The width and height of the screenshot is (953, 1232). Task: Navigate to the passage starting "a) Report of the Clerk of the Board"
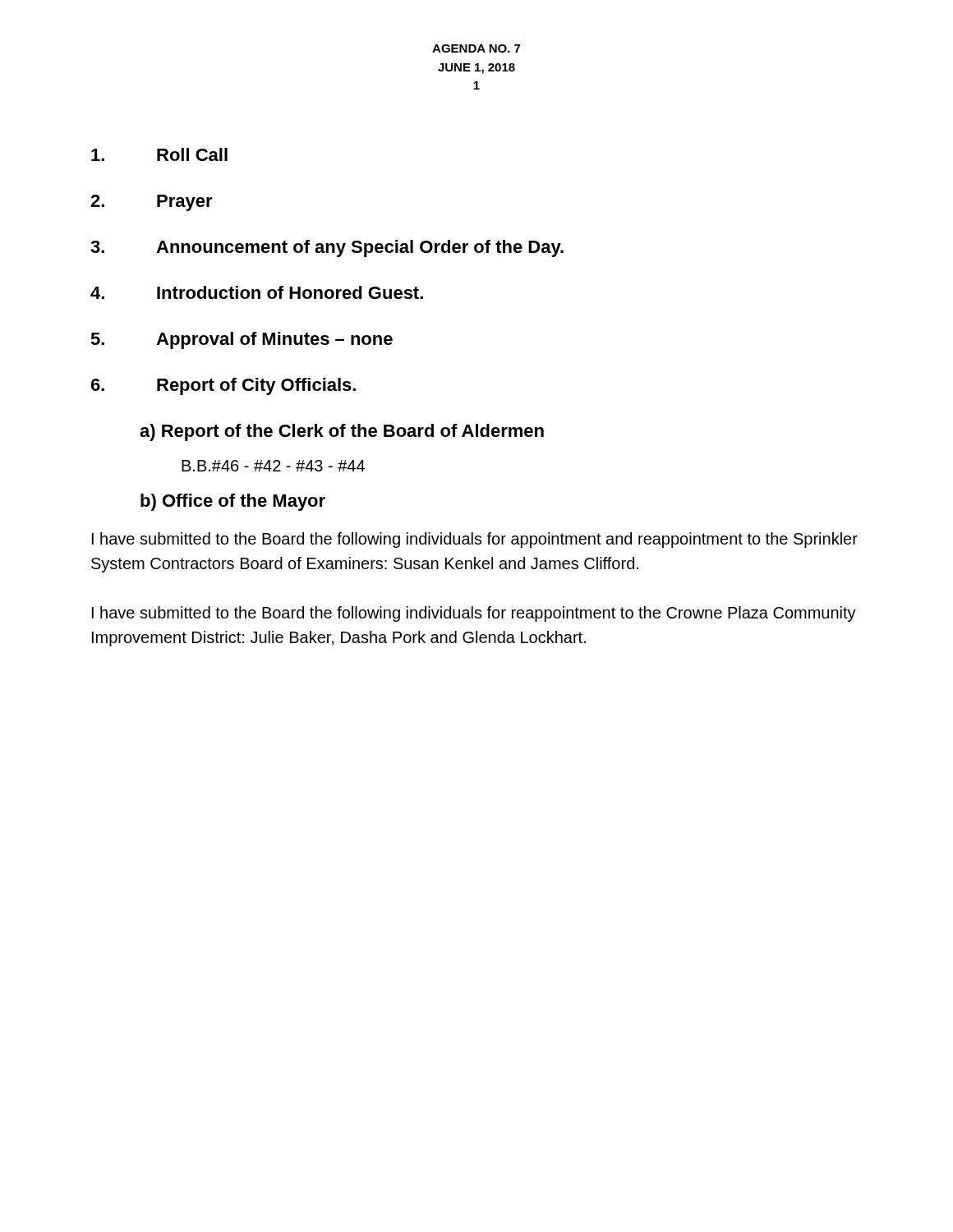[342, 430]
